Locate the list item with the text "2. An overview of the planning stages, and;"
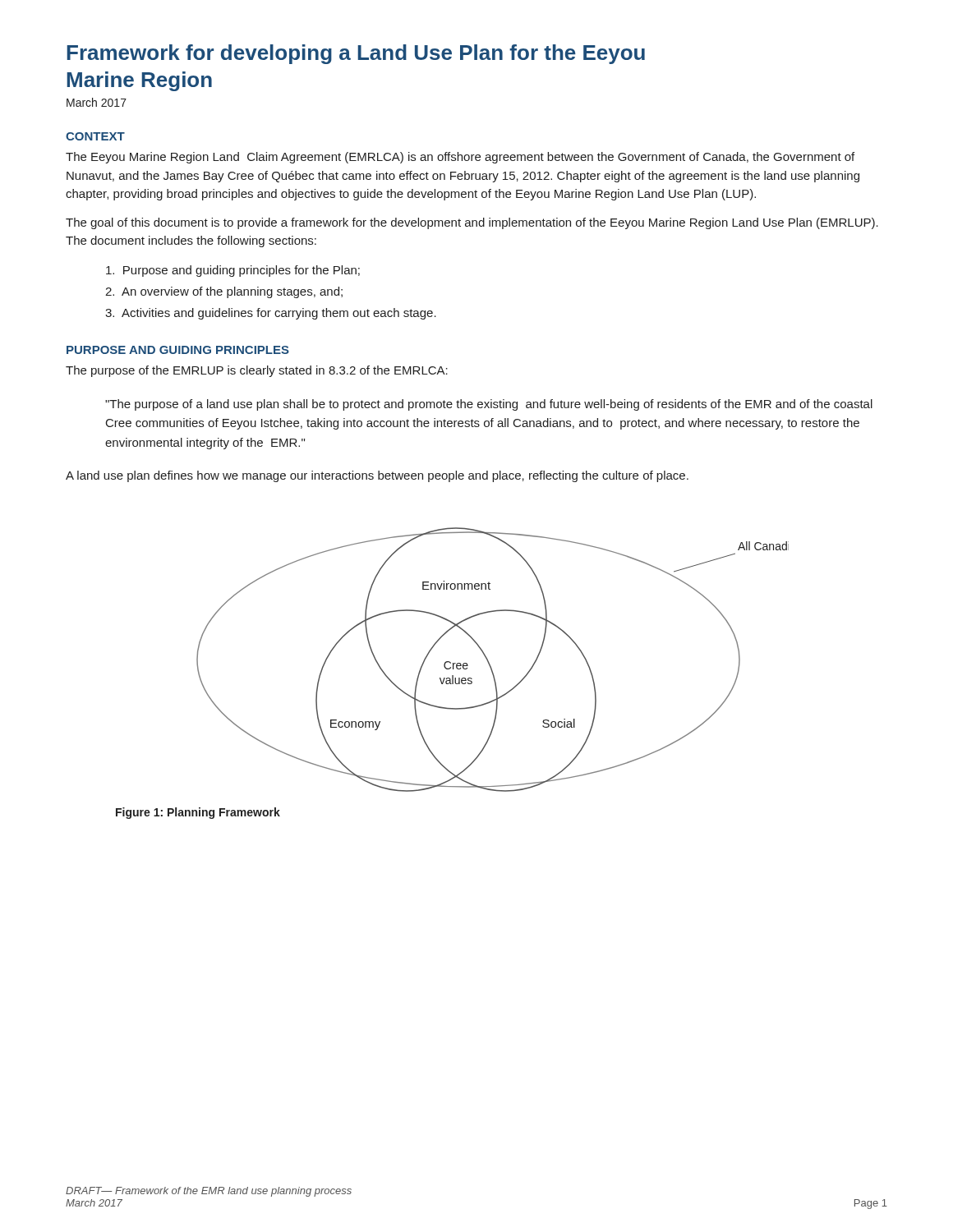 pyautogui.click(x=224, y=291)
